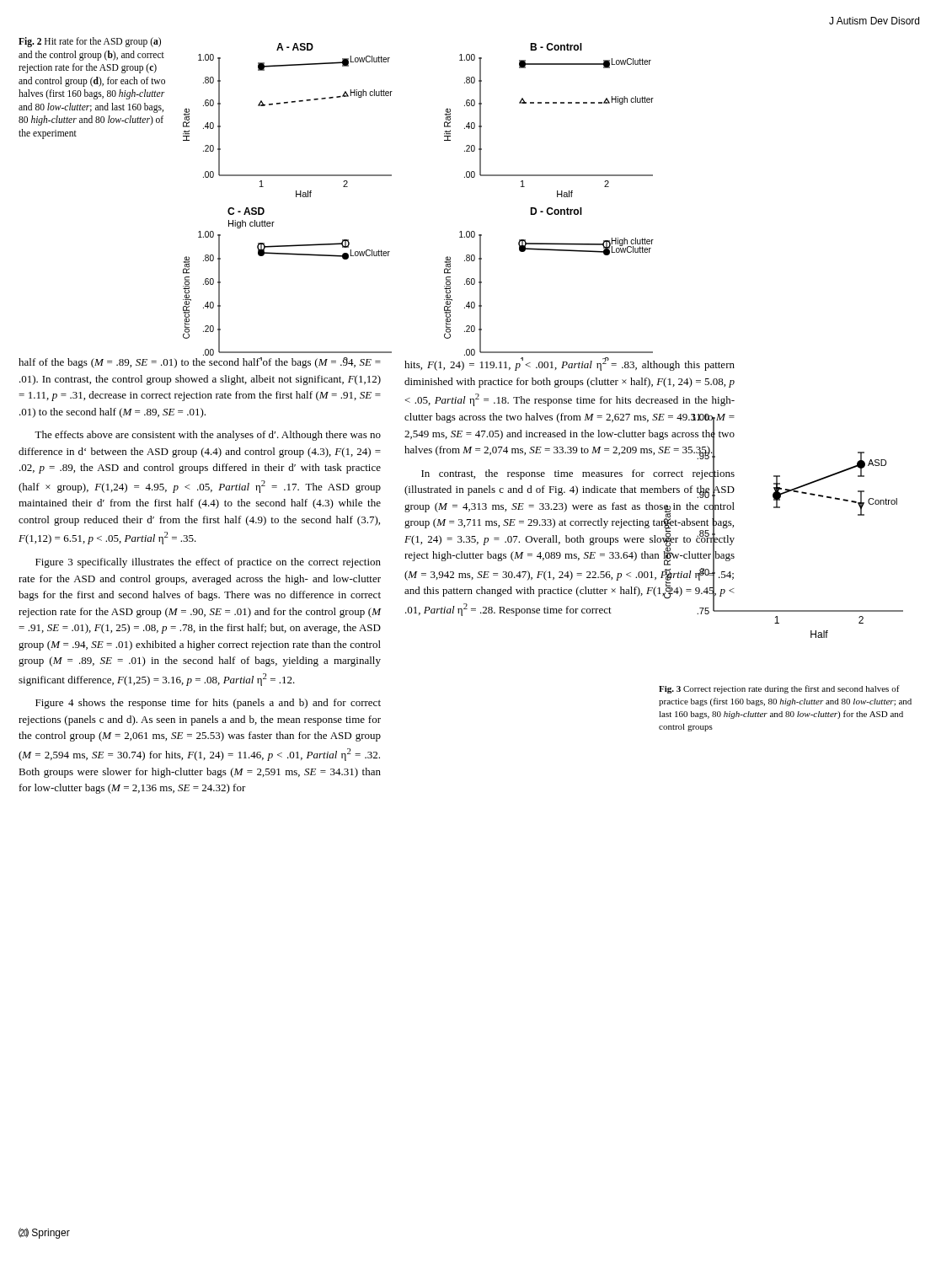The height and width of the screenshot is (1264, 952).
Task: Find the block on this page that starts "hits, F(1, 24) ="
Action: [x=570, y=486]
